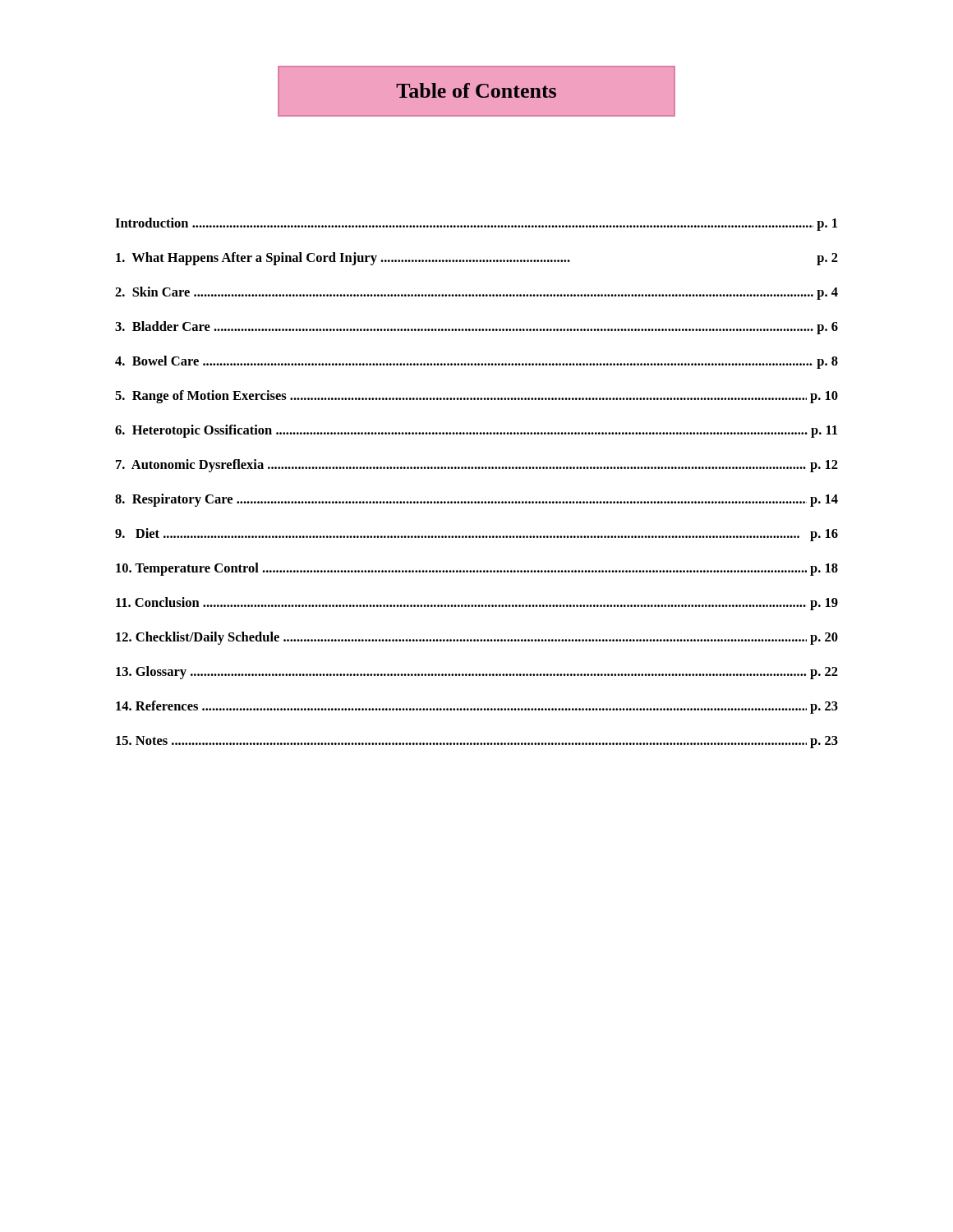953x1232 pixels.
Task: Navigate to the passage starting "12. Checklist/Daily Schedule ........................................................................................................................................................................................................................ p. 20"
Action: [x=476, y=637]
